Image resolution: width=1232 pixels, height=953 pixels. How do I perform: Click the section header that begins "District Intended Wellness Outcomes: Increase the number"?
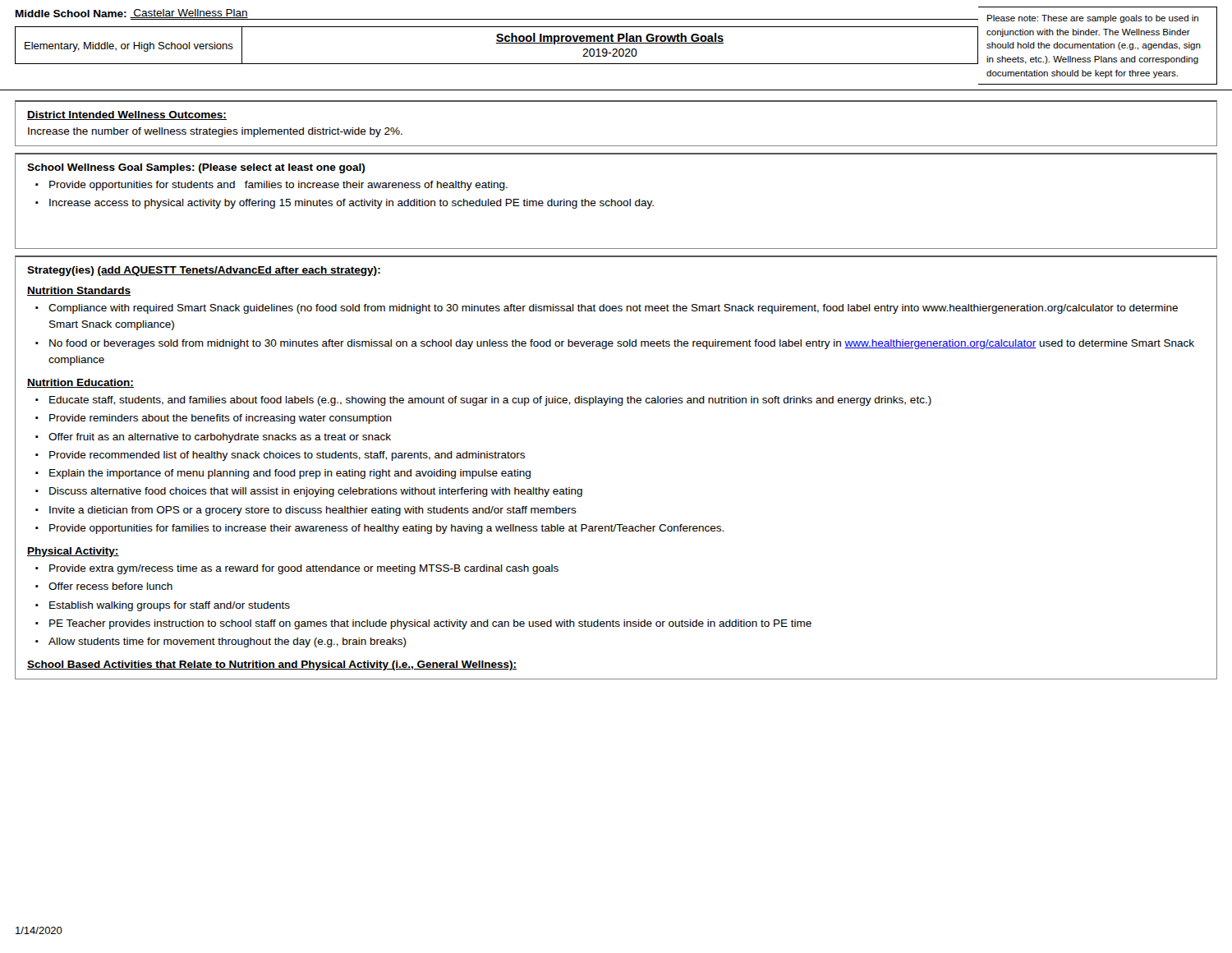pyautogui.click(x=127, y=115)
